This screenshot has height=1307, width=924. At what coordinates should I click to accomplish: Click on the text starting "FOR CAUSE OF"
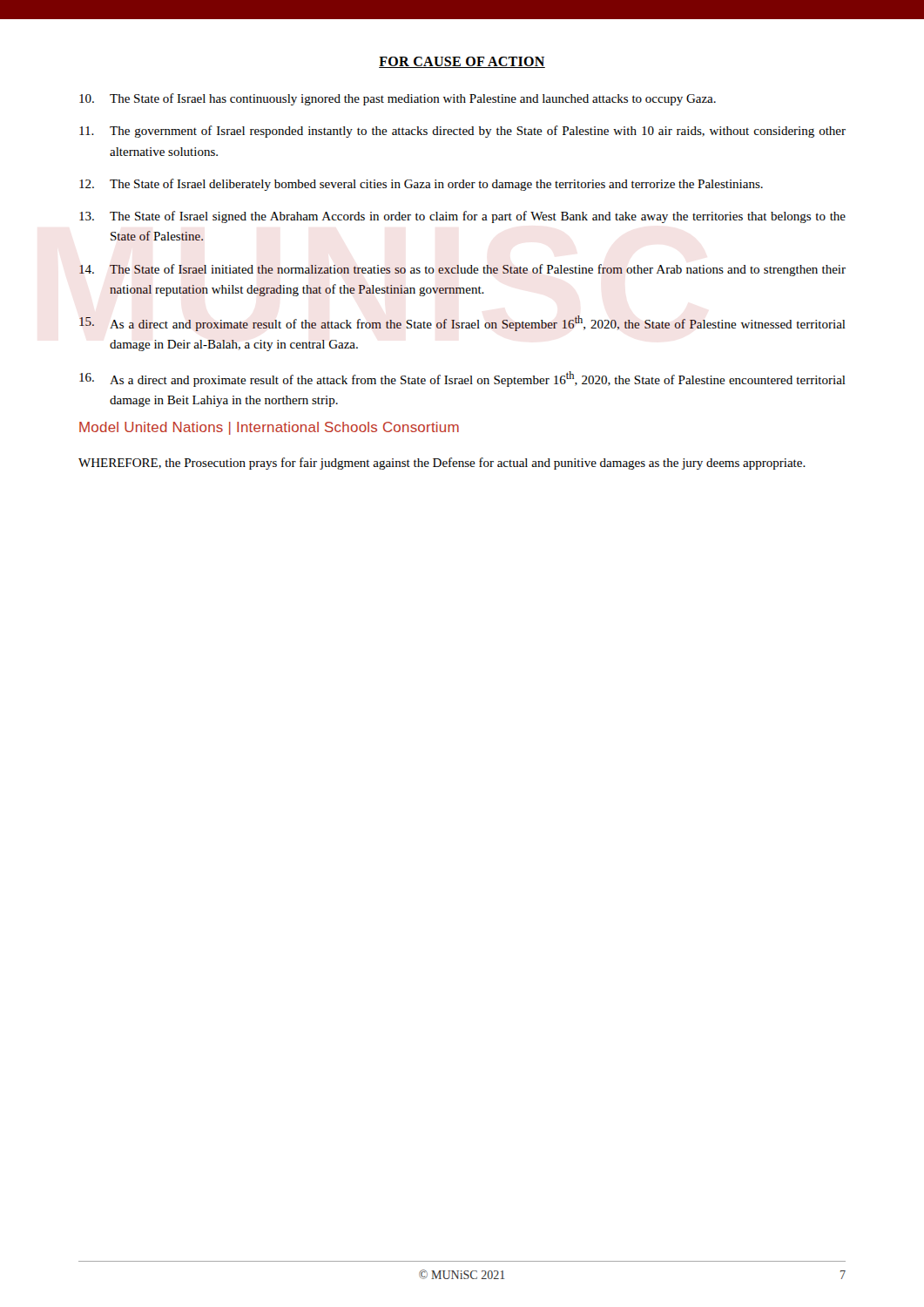pos(462,61)
